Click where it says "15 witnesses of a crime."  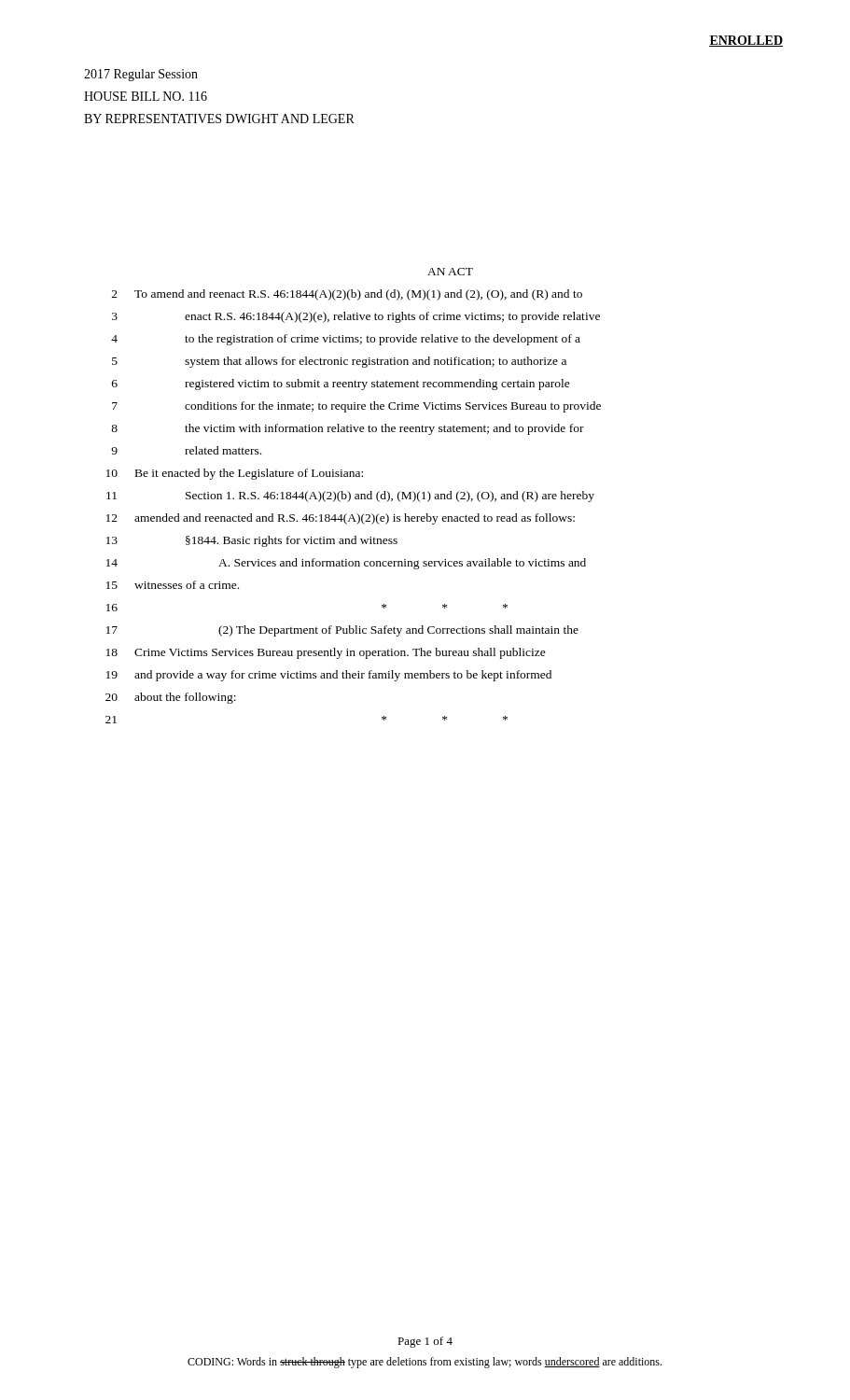(173, 585)
